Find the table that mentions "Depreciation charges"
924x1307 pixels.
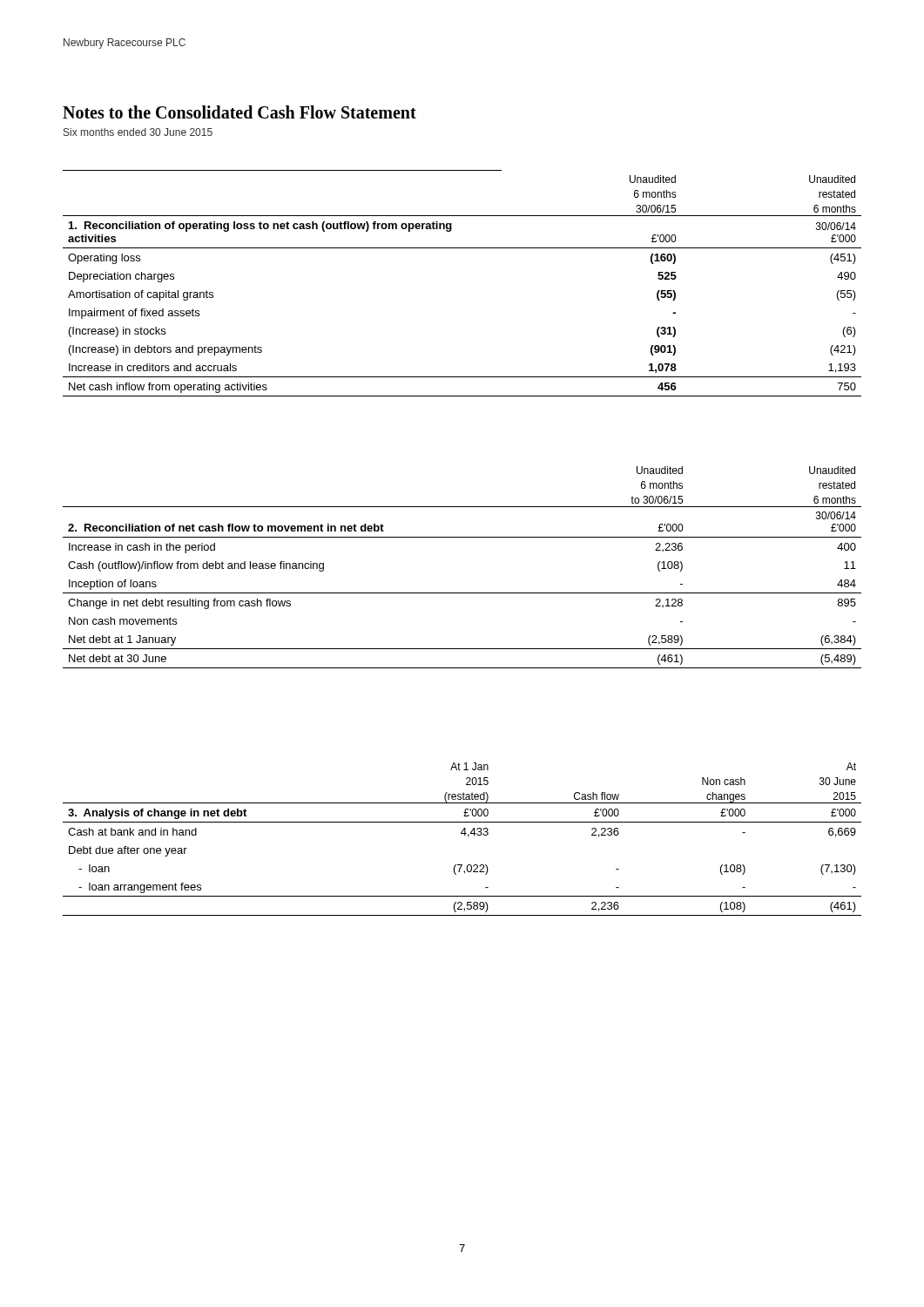[462, 283]
